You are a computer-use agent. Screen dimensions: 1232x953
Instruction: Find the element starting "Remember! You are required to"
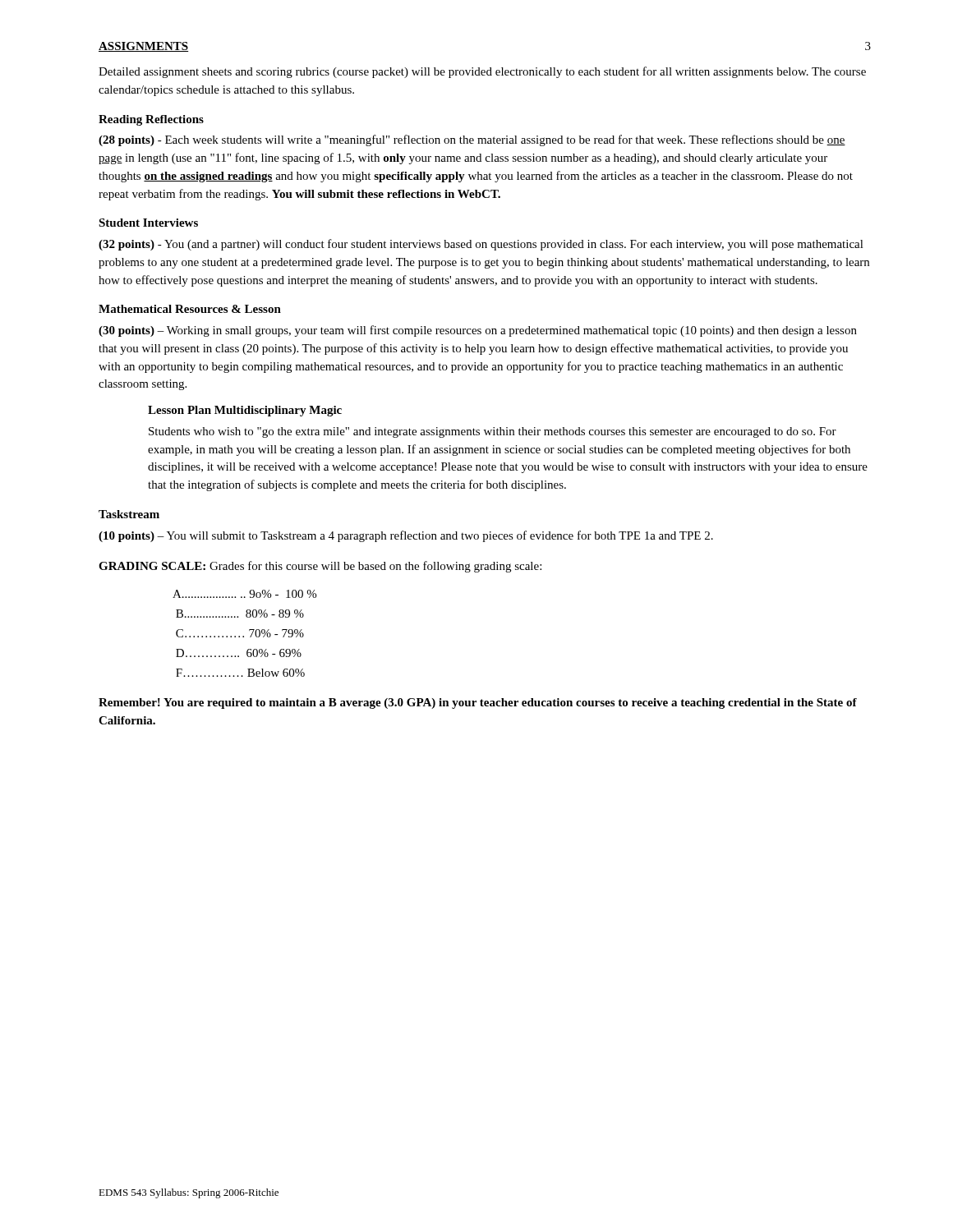[485, 712]
